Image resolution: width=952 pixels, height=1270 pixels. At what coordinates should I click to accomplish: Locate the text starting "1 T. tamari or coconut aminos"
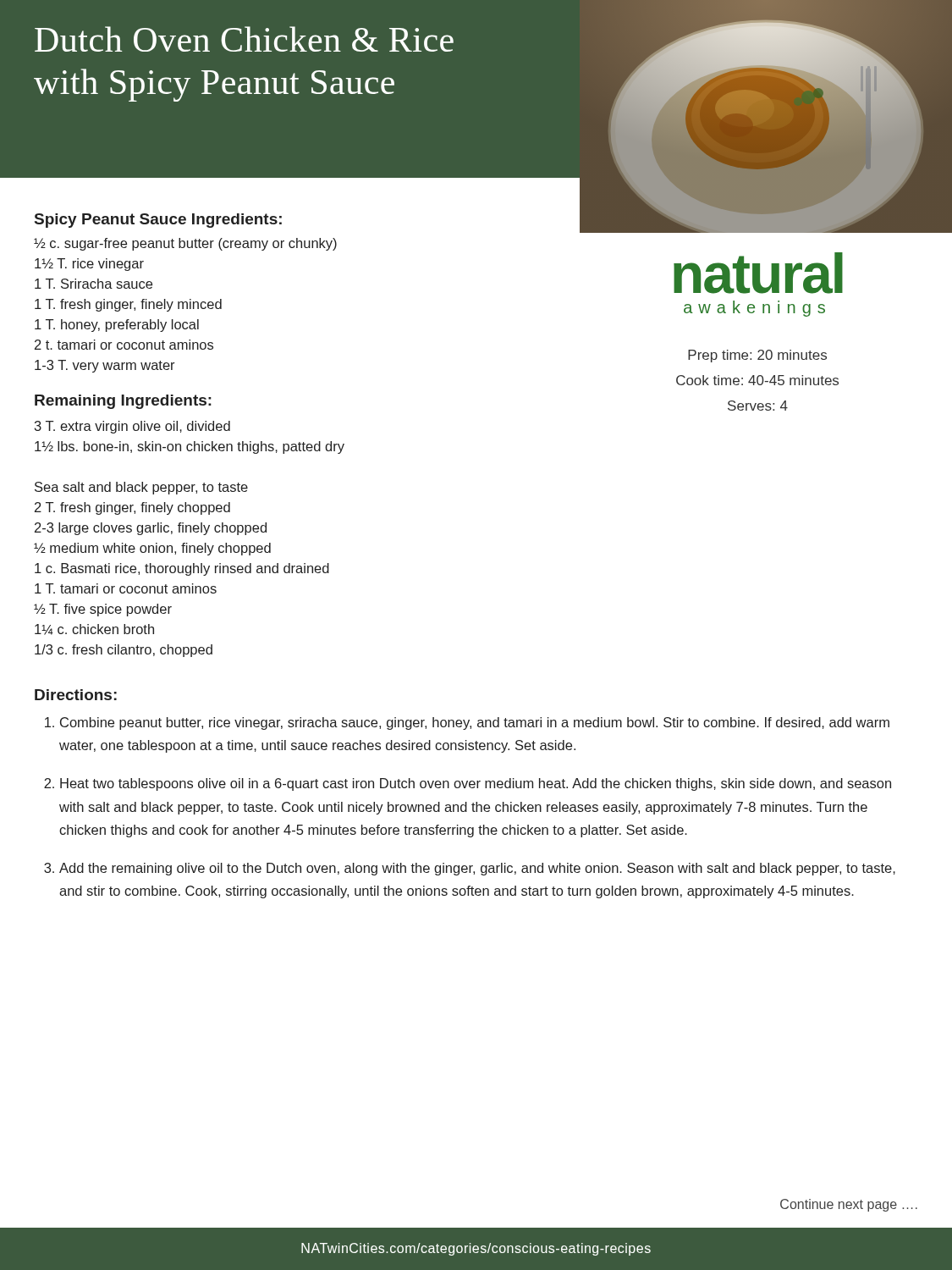pyautogui.click(x=125, y=588)
